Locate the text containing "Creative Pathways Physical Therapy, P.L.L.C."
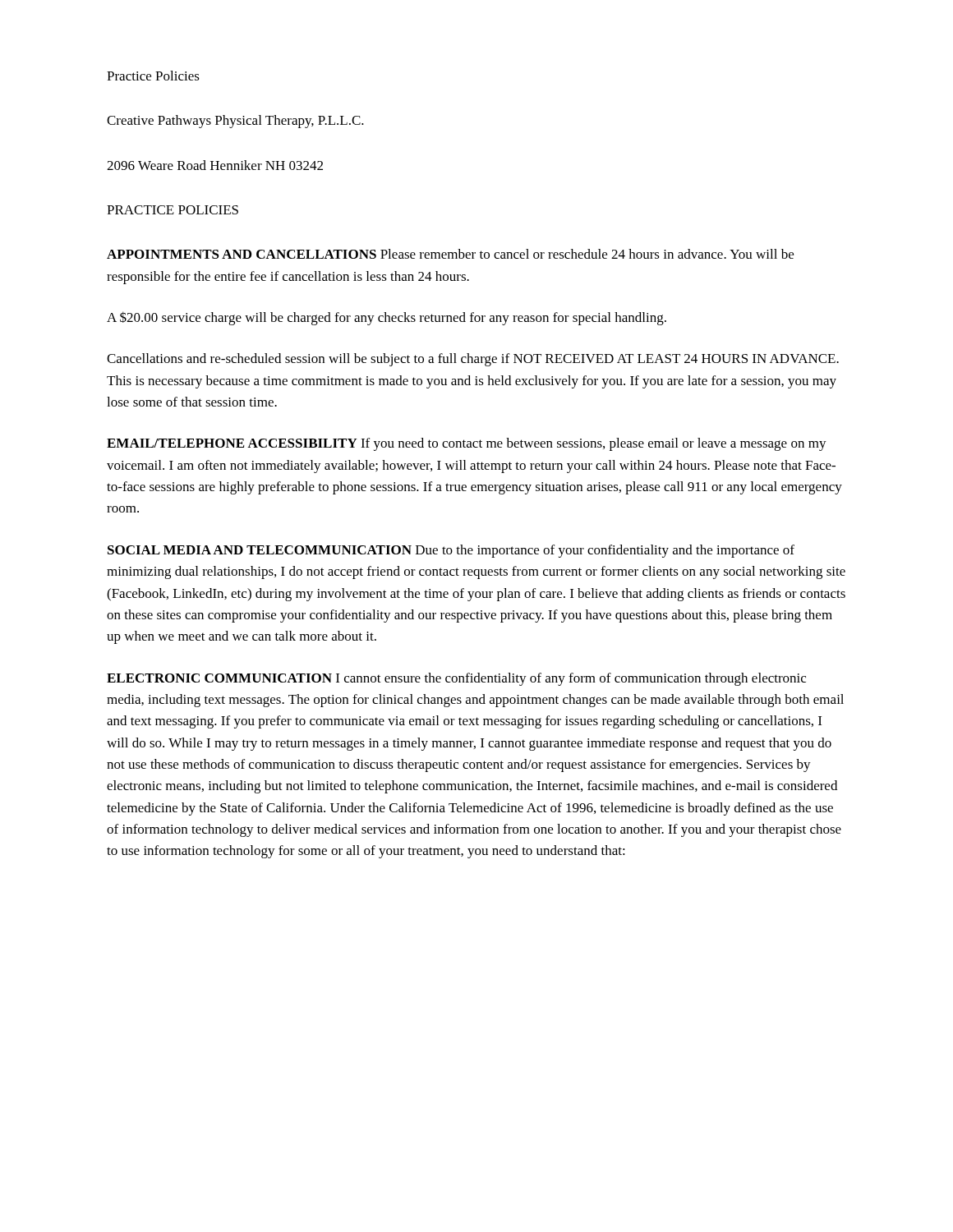This screenshot has width=953, height=1232. (x=235, y=122)
